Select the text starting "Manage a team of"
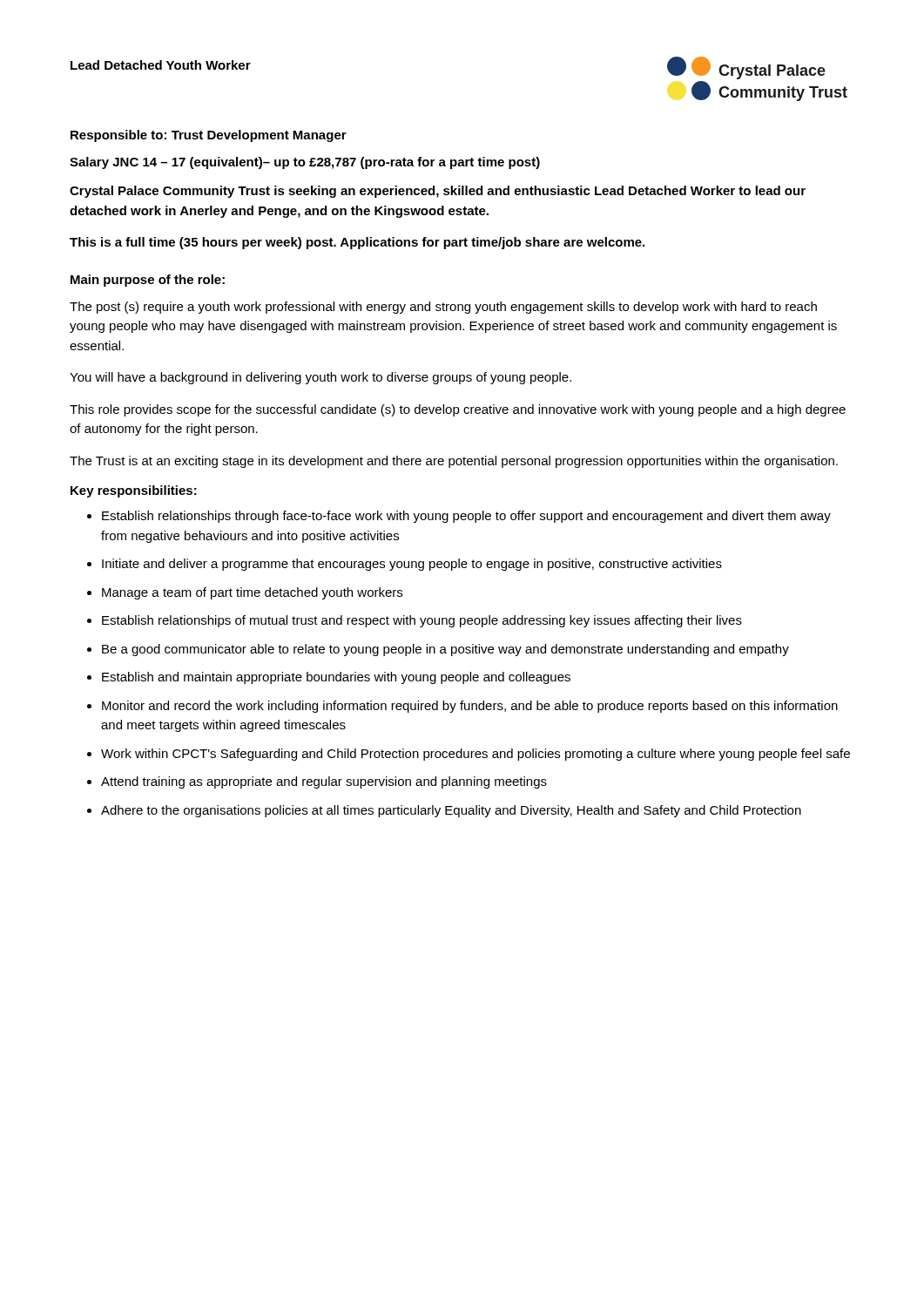Screen dimensions: 1307x924 (252, 592)
